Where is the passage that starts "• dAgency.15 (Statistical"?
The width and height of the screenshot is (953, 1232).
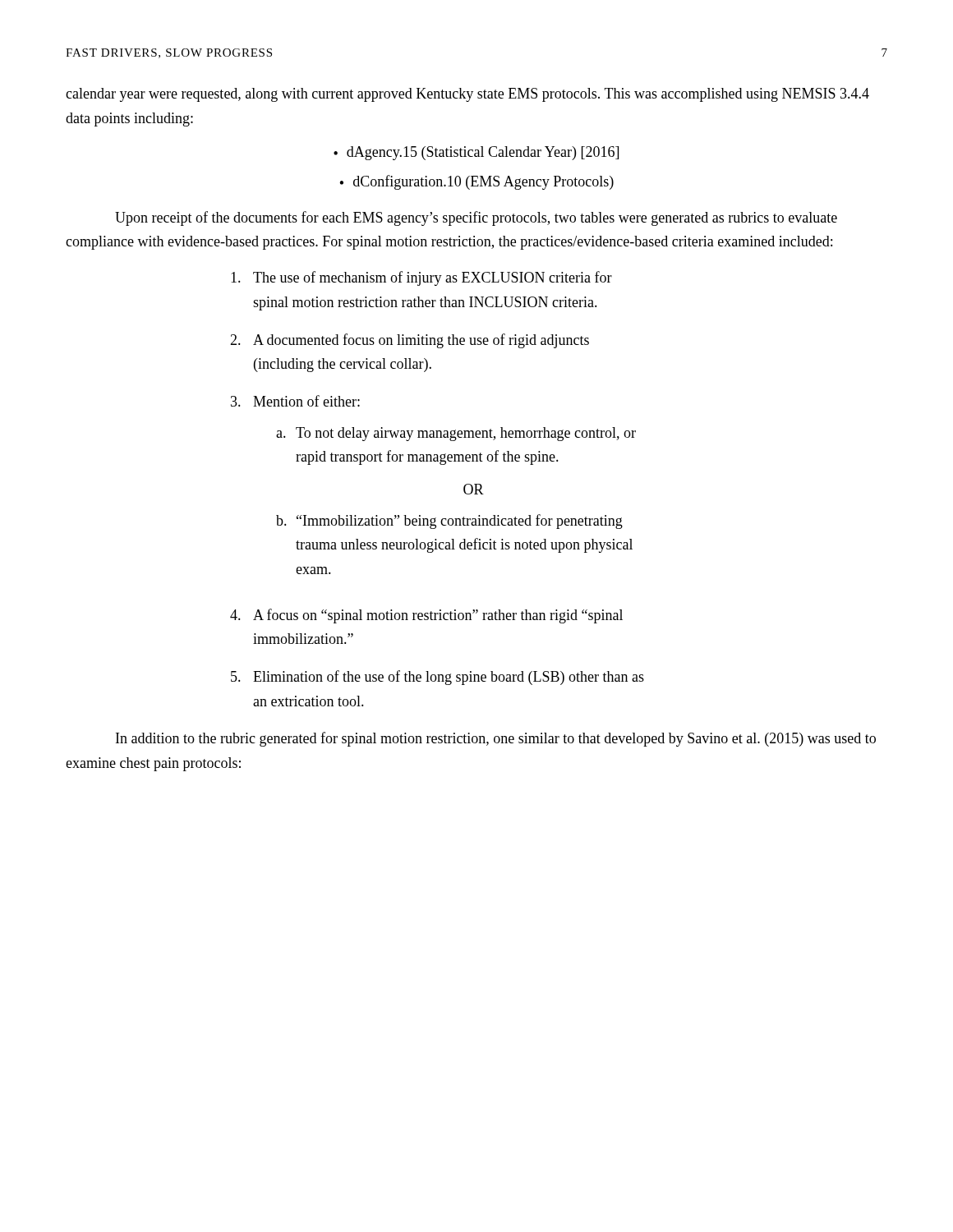pyautogui.click(x=476, y=154)
